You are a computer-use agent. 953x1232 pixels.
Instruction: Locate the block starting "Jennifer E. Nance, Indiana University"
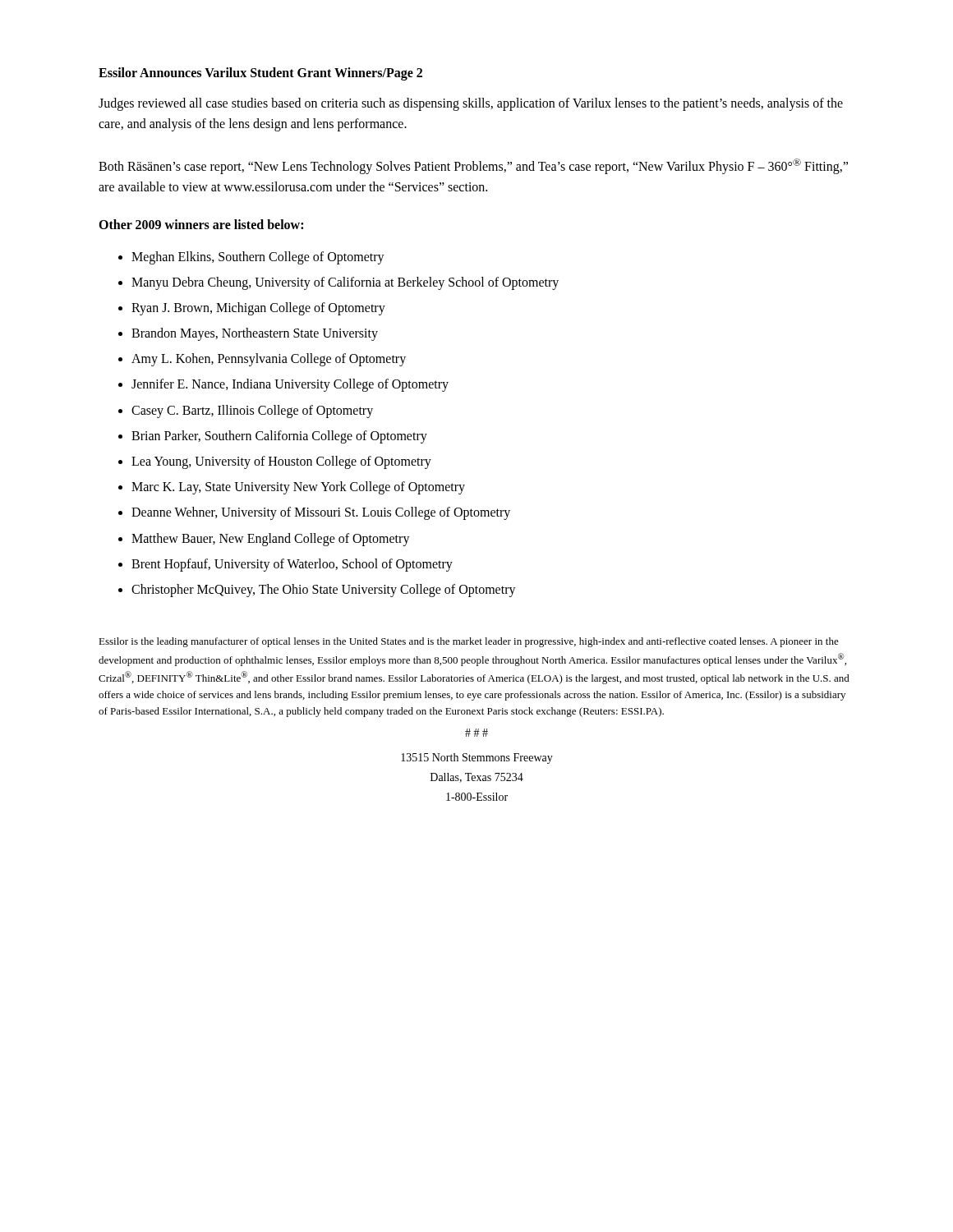pyautogui.click(x=290, y=384)
